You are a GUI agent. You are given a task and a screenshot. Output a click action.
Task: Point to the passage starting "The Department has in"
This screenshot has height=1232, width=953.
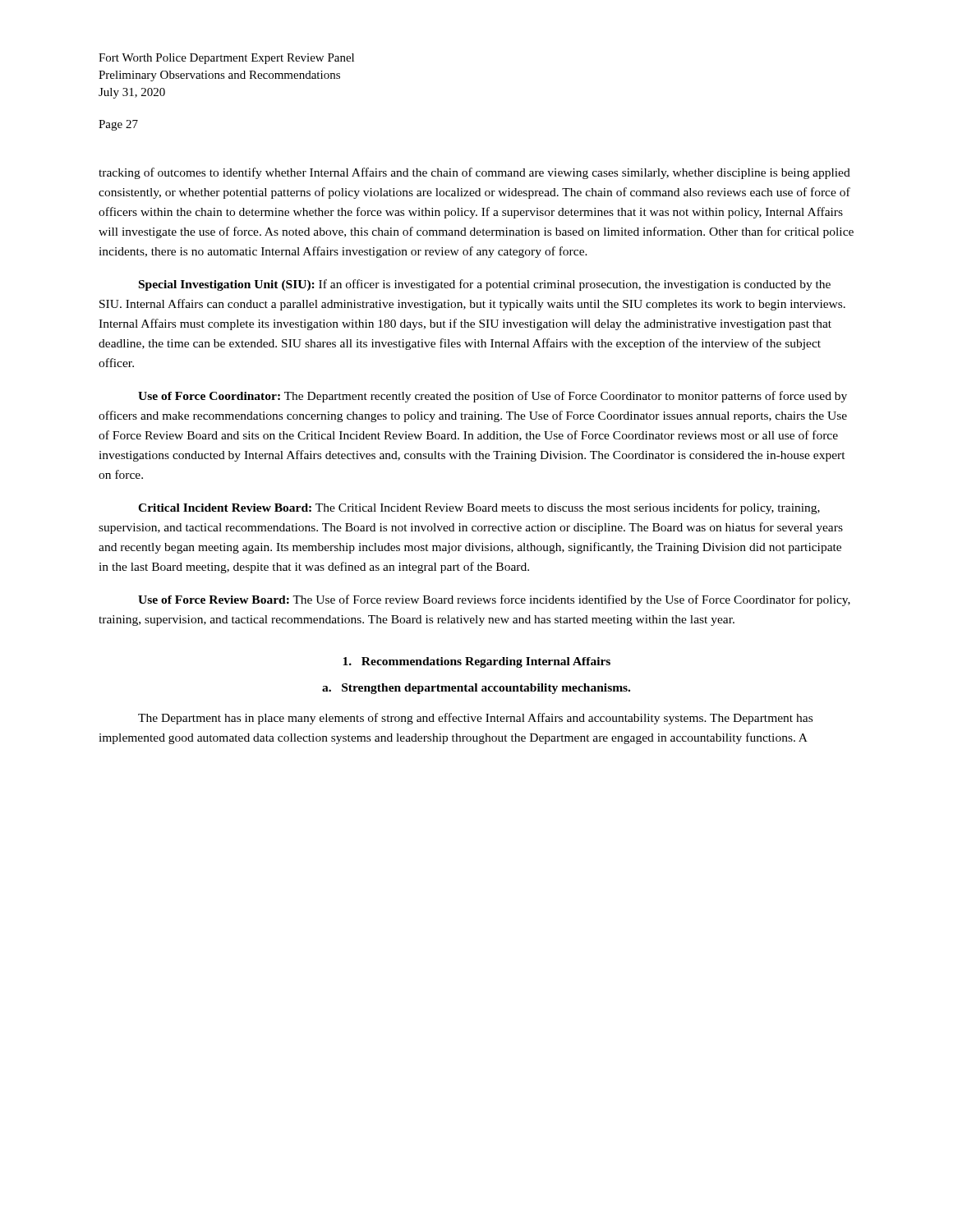click(x=456, y=727)
